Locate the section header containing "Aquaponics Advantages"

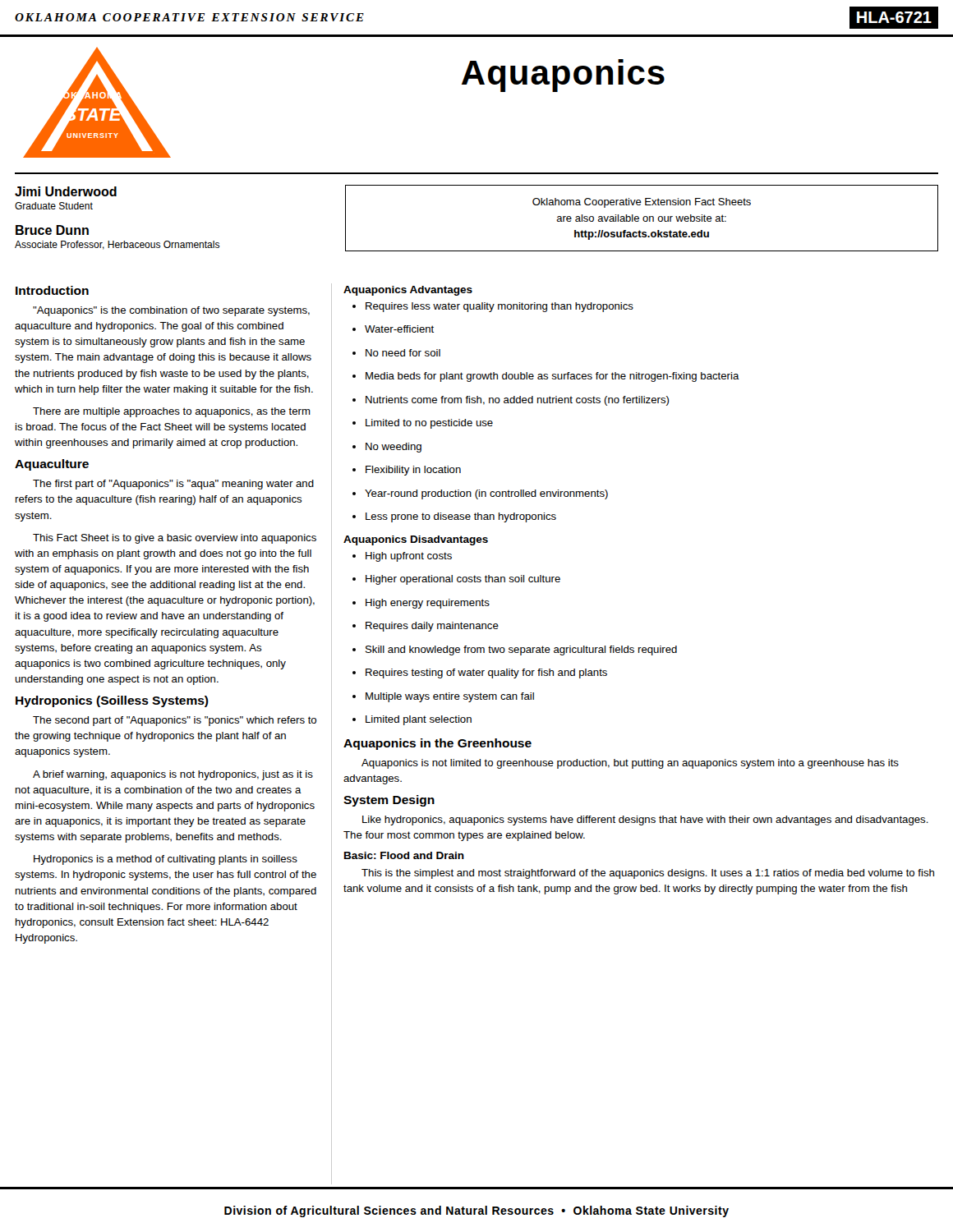(x=408, y=291)
